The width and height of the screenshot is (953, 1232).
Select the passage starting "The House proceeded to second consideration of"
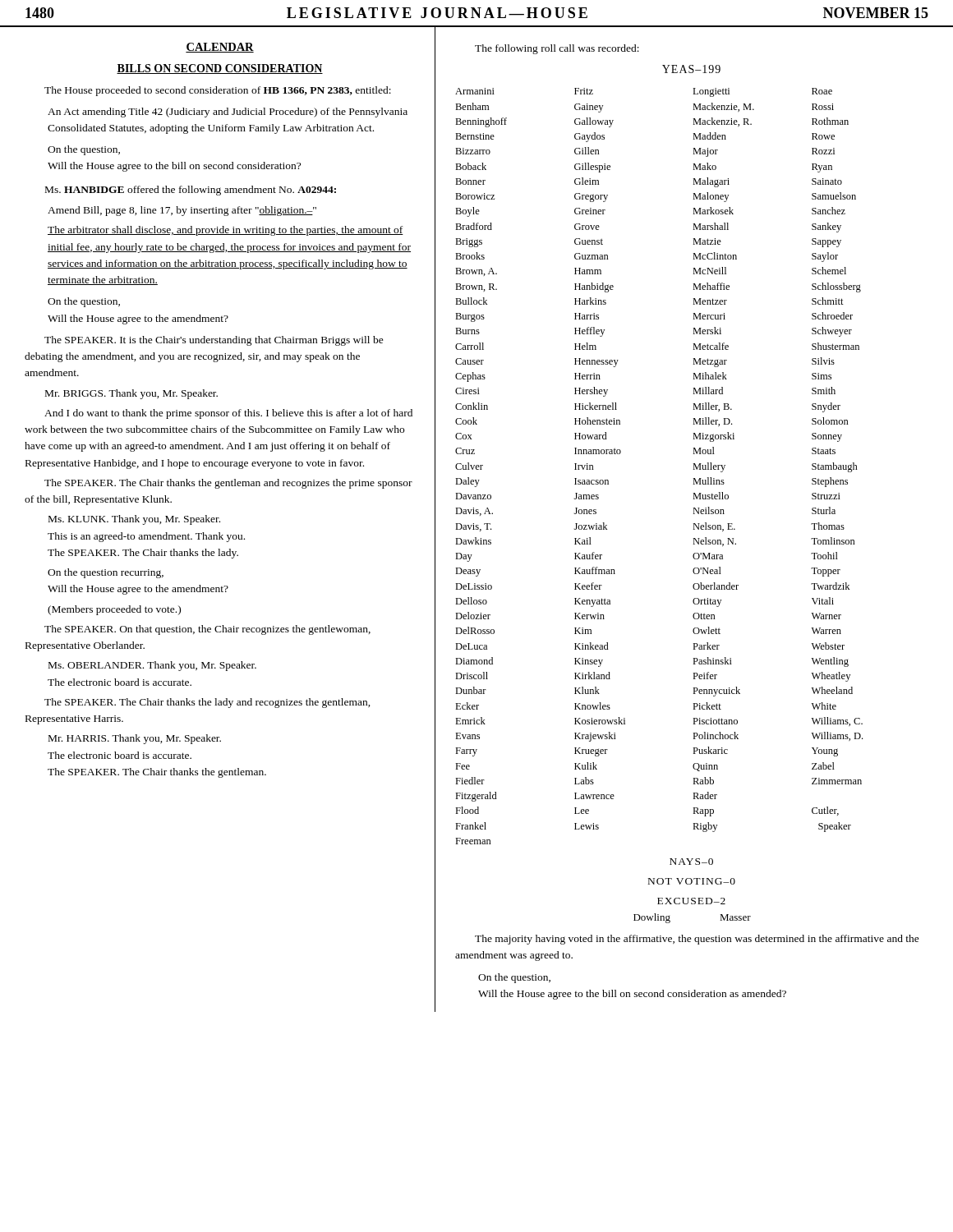pos(218,90)
